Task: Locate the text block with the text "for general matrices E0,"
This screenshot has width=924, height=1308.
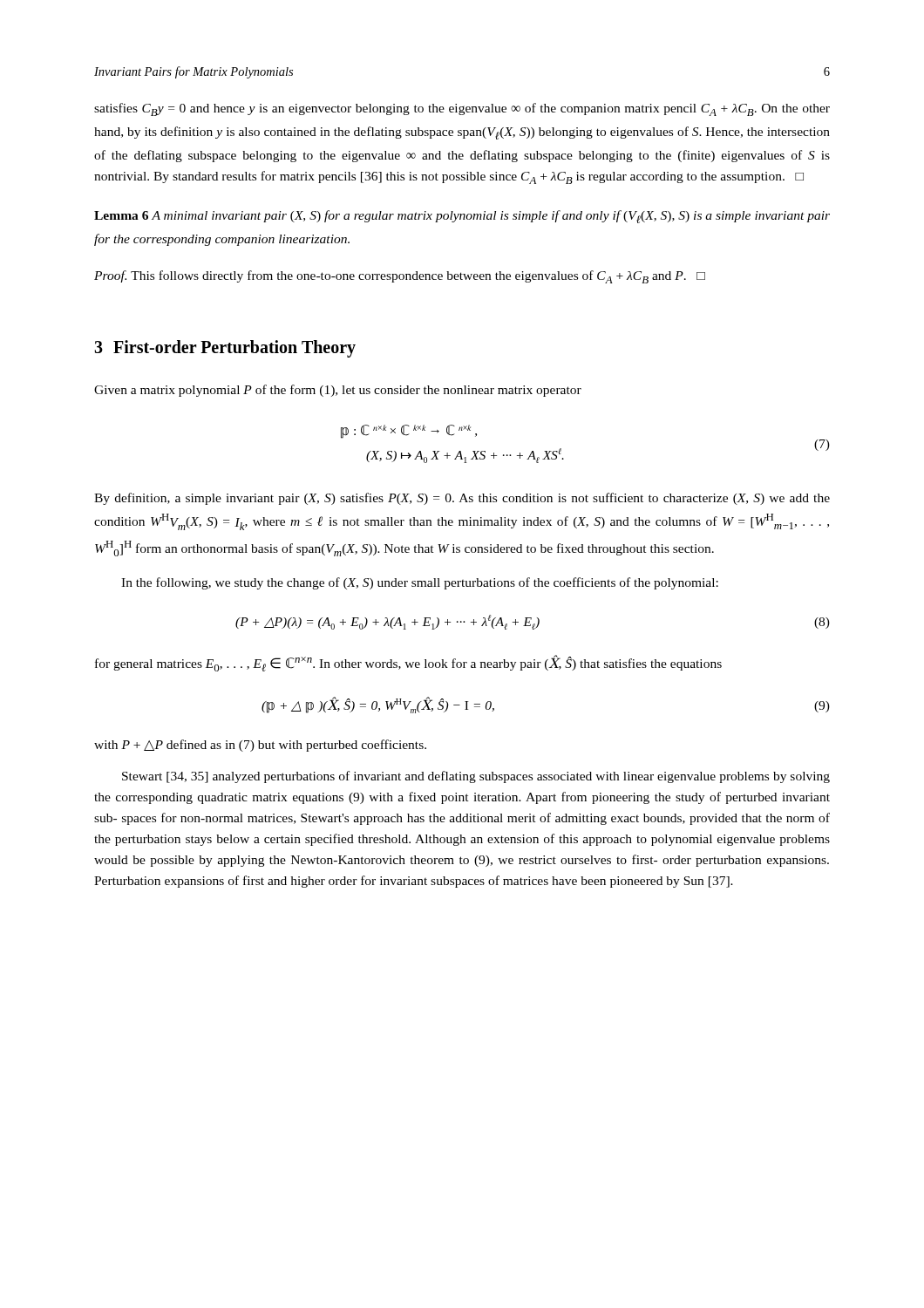Action: (x=408, y=663)
